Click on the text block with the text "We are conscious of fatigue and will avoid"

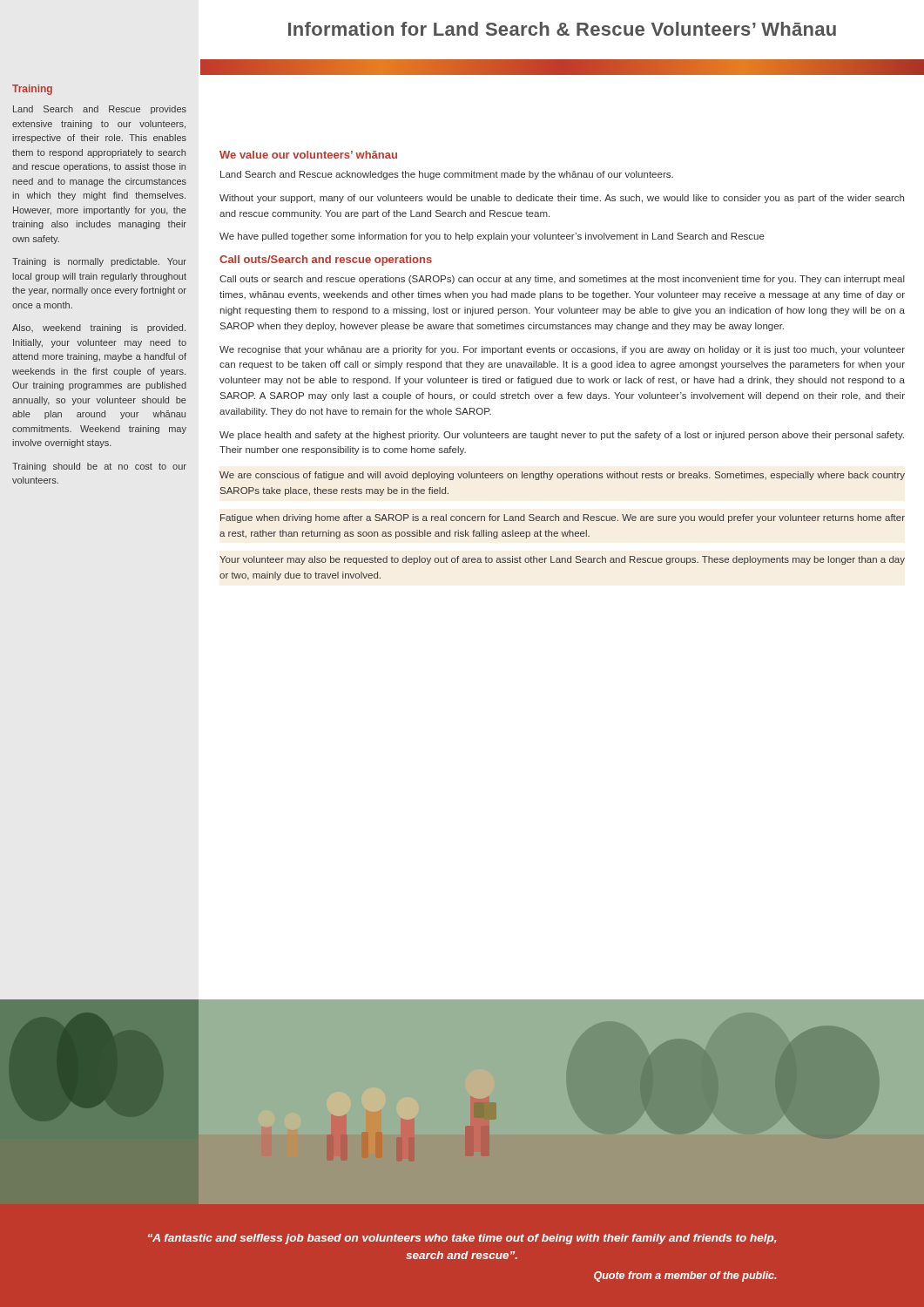(x=562, y=483)
